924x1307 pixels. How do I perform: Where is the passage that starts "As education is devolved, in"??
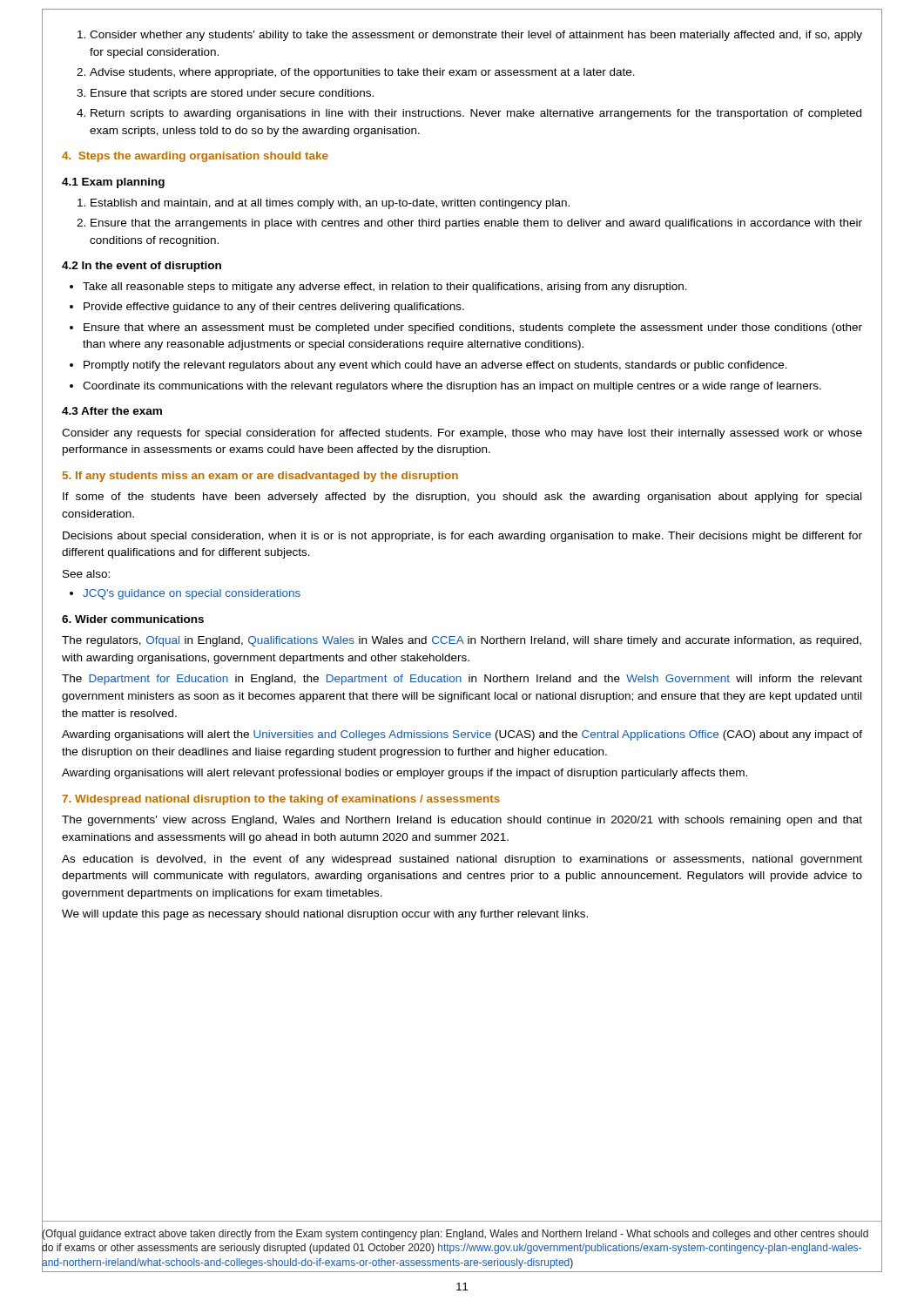tap(462, 876)
